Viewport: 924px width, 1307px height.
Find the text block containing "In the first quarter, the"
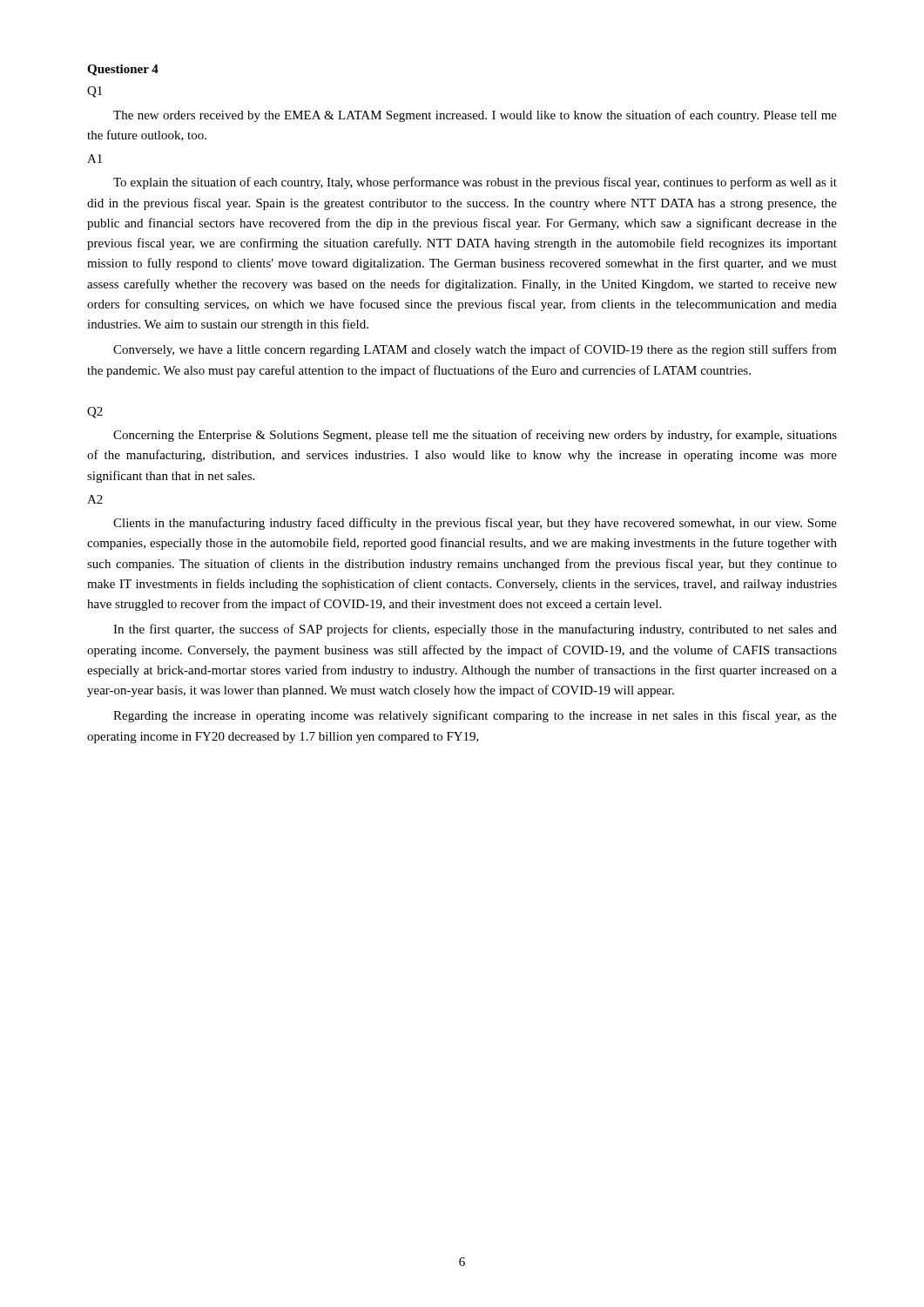pos(462,660)
